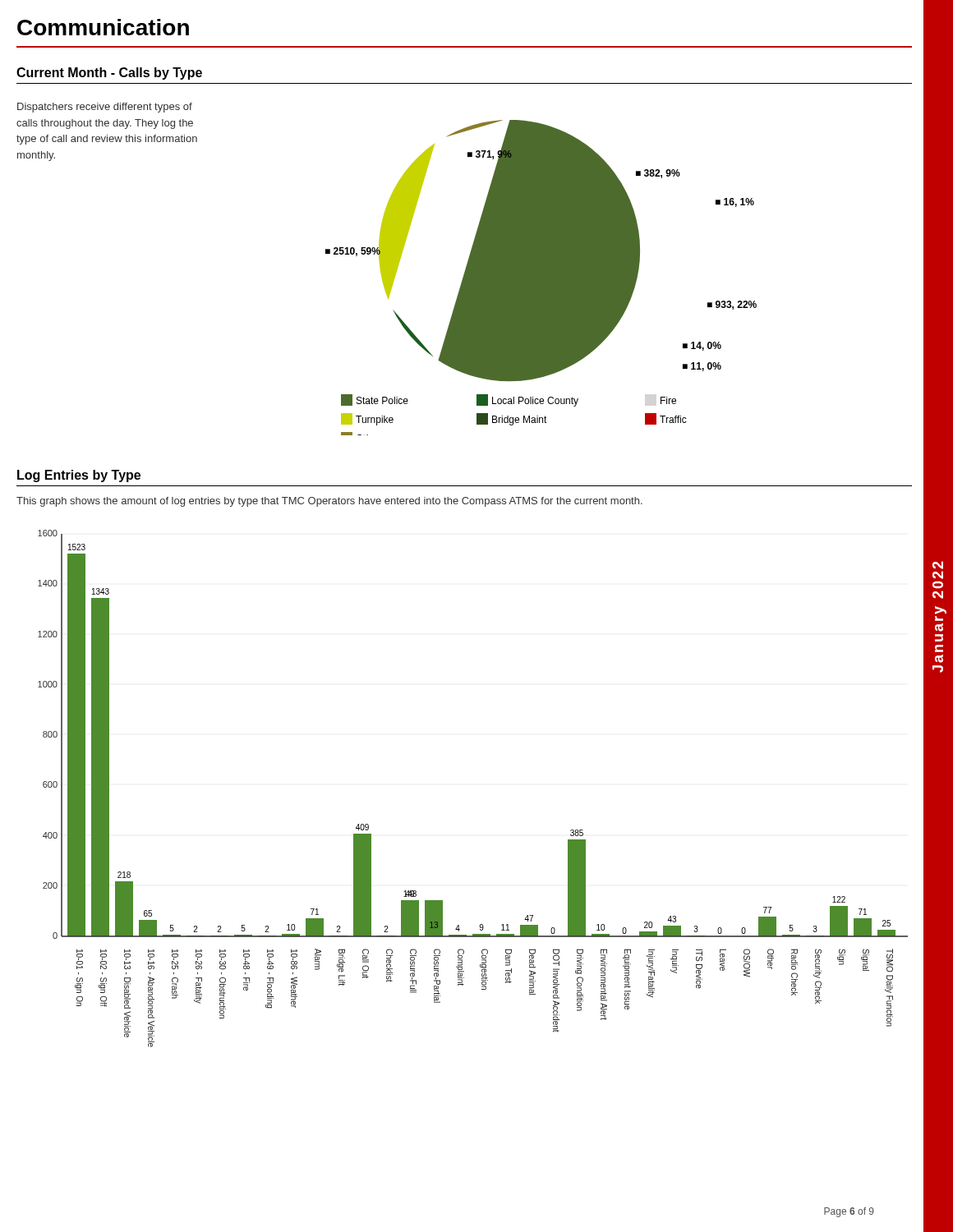Viewport: 953px width, 1232px height.
Task: Locate the text block containing "Dispatchers receive different"
Action: pos(107,130)
